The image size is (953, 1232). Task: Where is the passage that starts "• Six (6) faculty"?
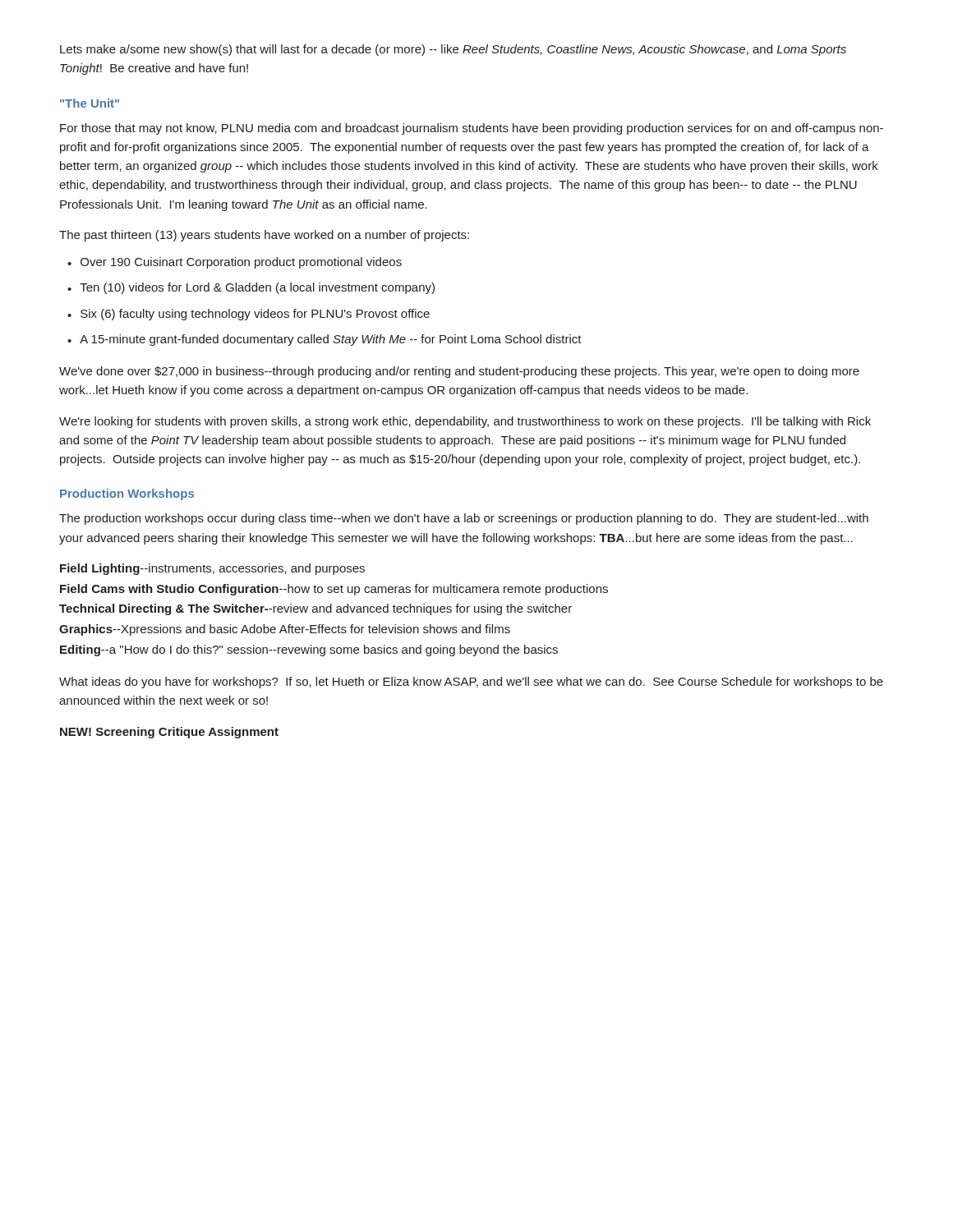coord(249,314)
